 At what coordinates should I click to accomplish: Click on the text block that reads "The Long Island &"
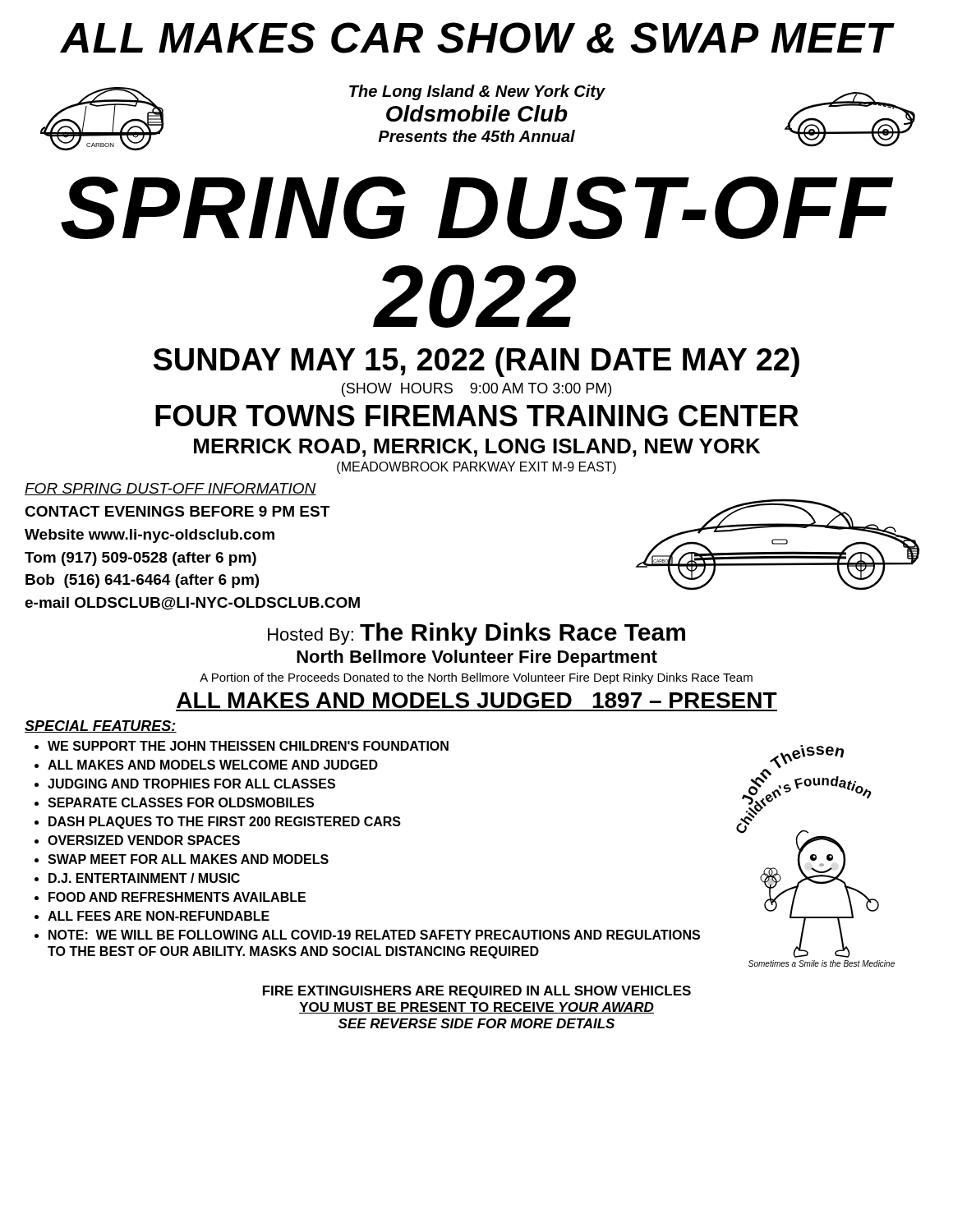coord(476,114)
